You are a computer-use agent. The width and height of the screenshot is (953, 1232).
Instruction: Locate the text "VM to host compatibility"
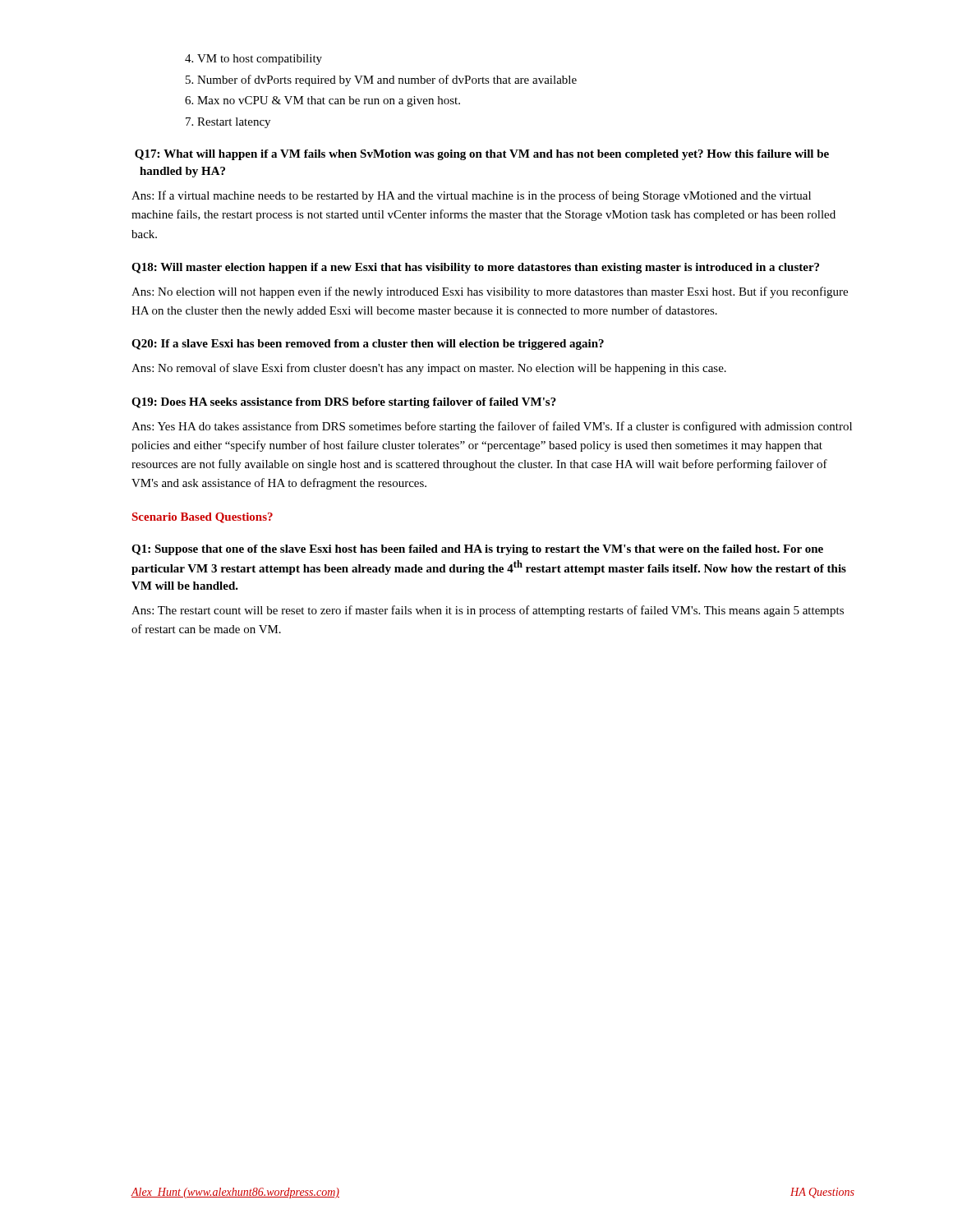[x=260, y=58]
